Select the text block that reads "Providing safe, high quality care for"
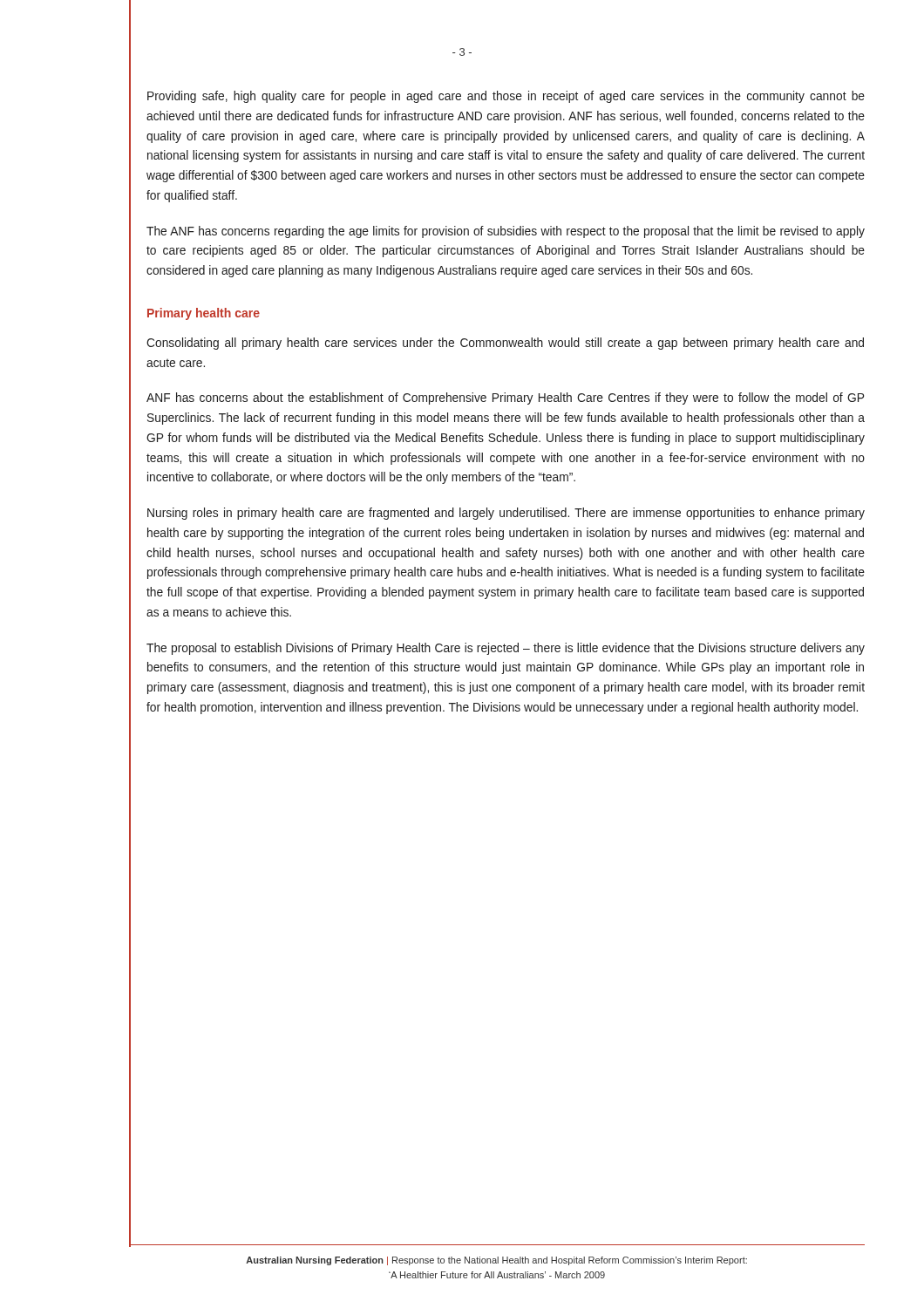 point(506,146)
